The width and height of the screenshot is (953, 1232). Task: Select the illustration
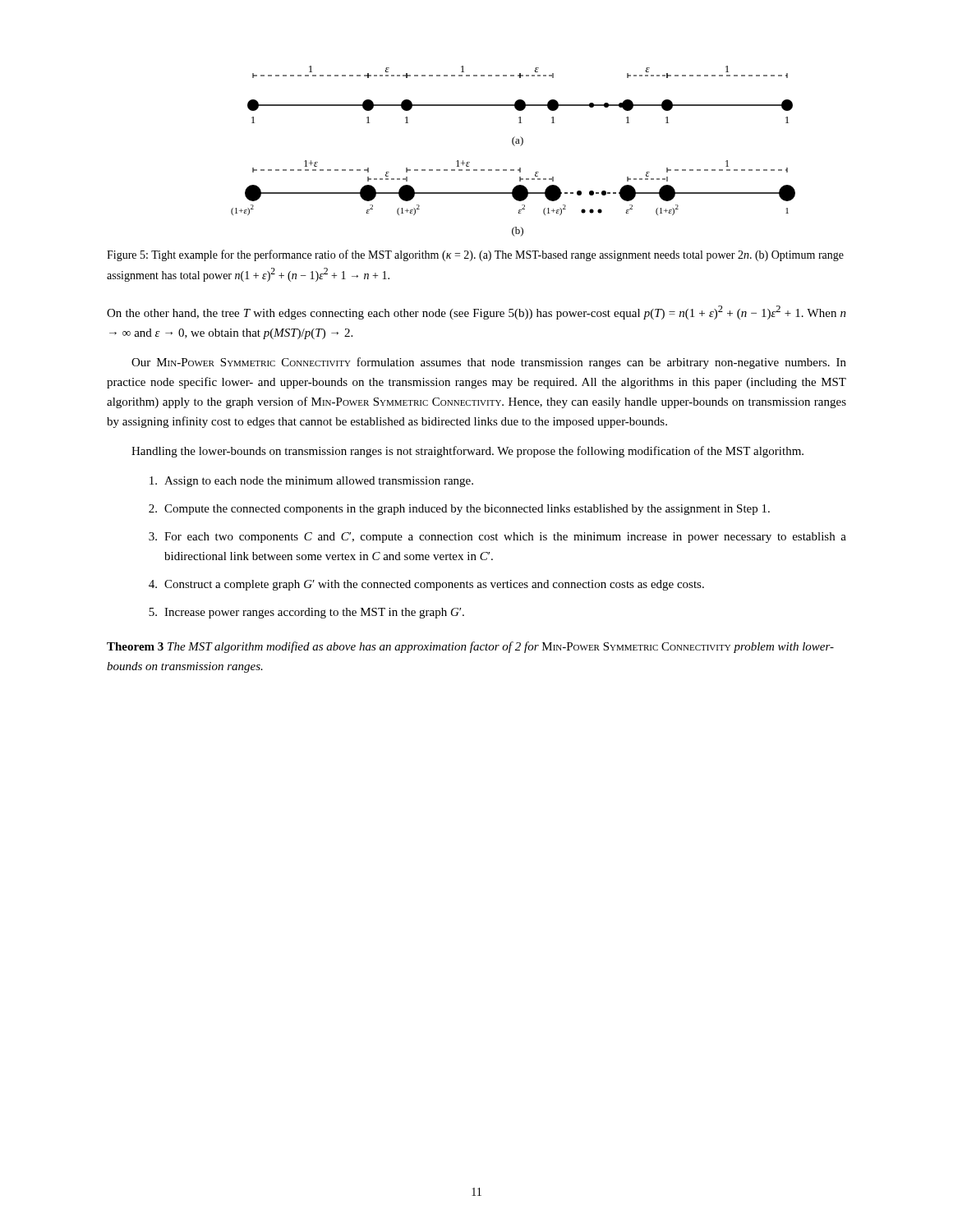pyautogui.click(x=476, y=144)
